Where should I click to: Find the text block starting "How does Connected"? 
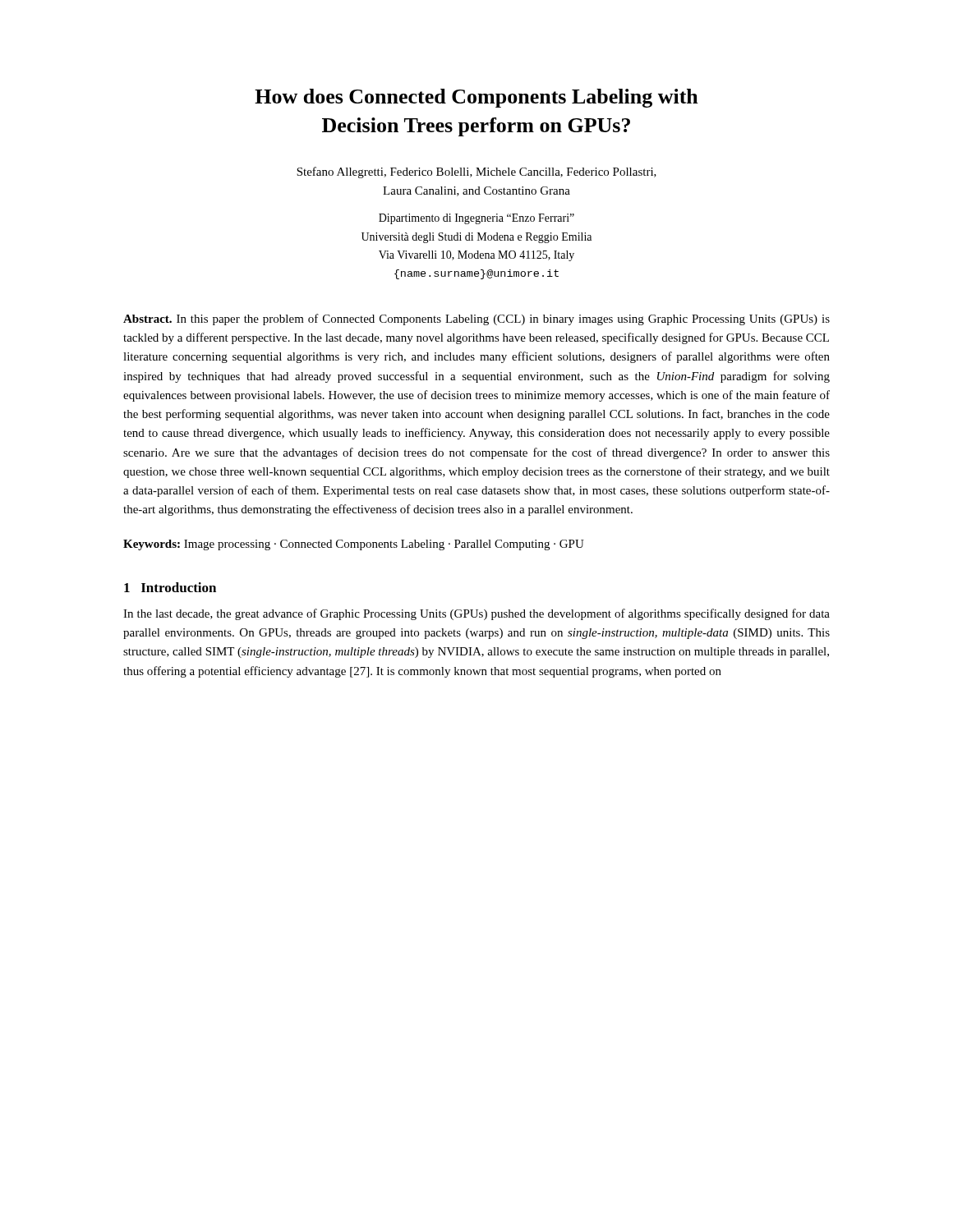click(476, 111)
